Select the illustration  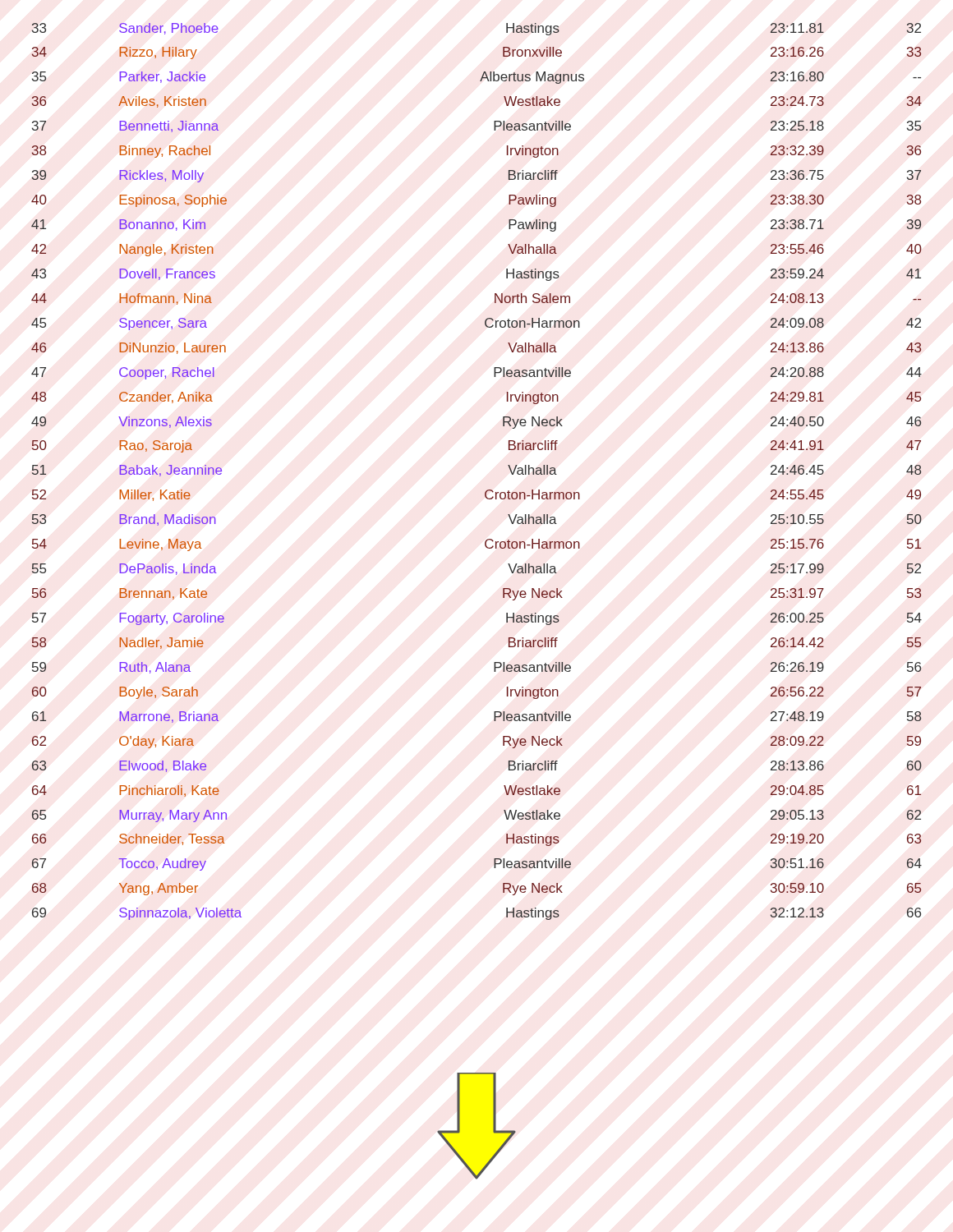tap(476, 1128)
